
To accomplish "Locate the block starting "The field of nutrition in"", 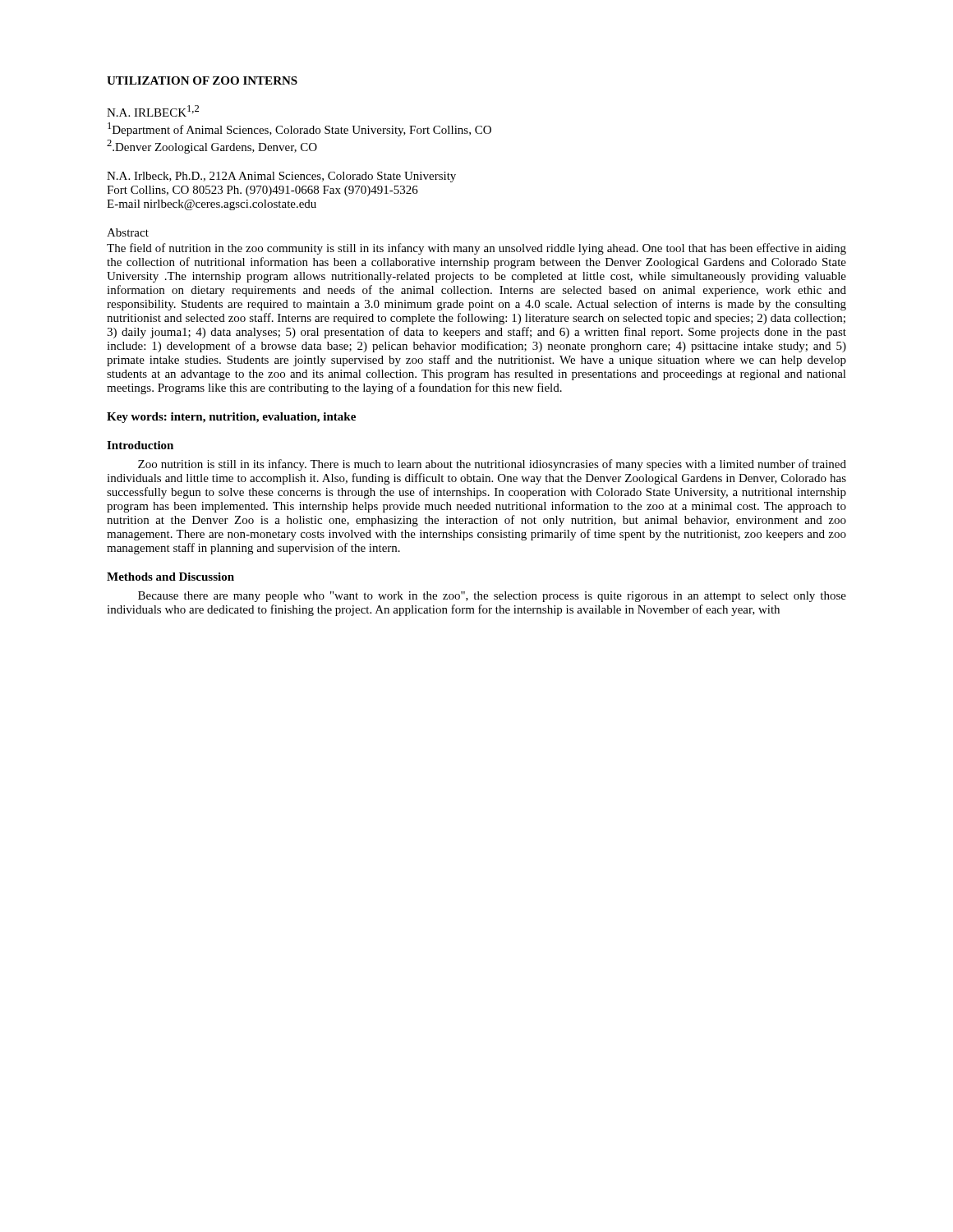I will [476, 318].
